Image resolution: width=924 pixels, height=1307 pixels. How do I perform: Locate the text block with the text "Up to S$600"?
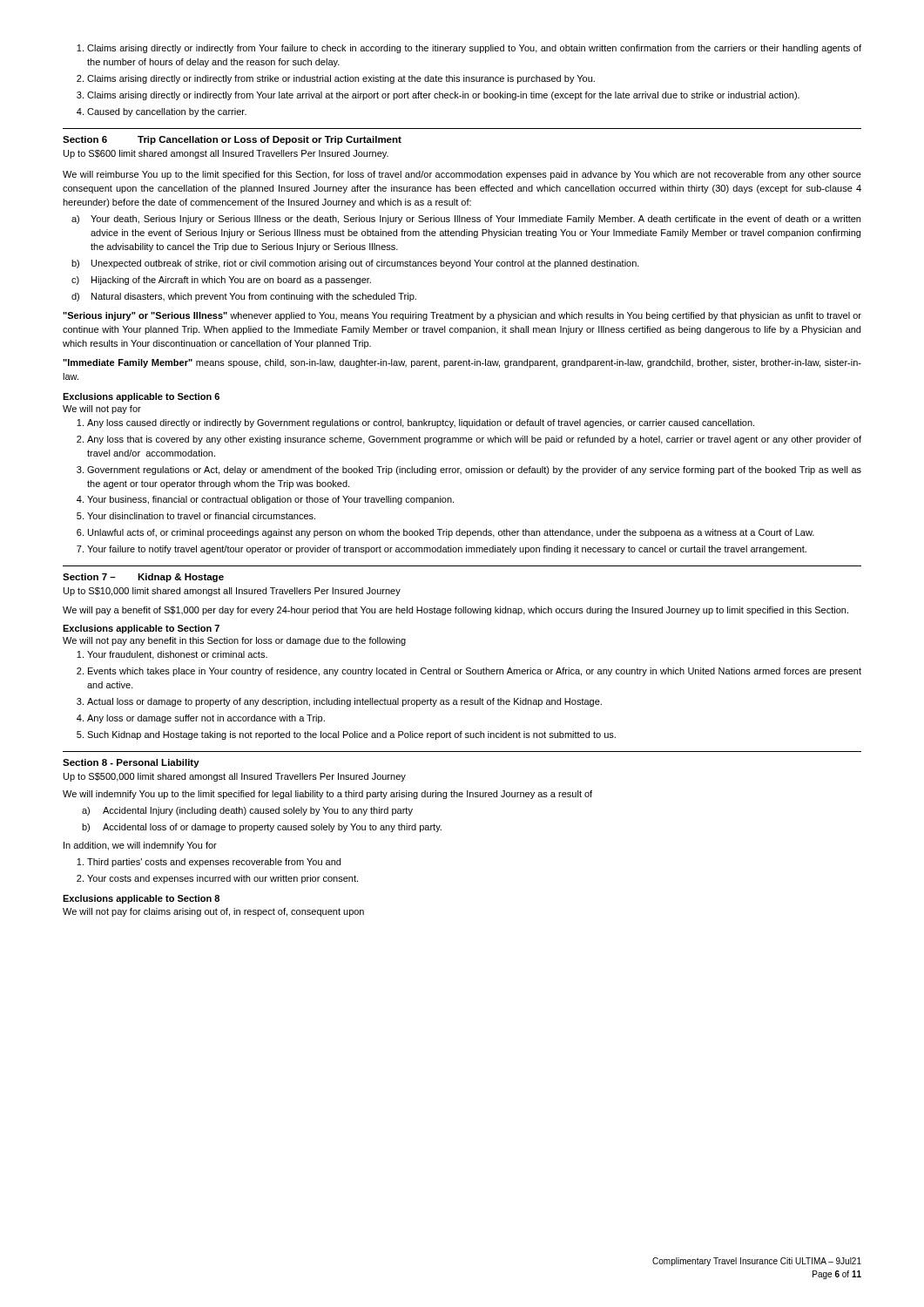pos(226,153)
